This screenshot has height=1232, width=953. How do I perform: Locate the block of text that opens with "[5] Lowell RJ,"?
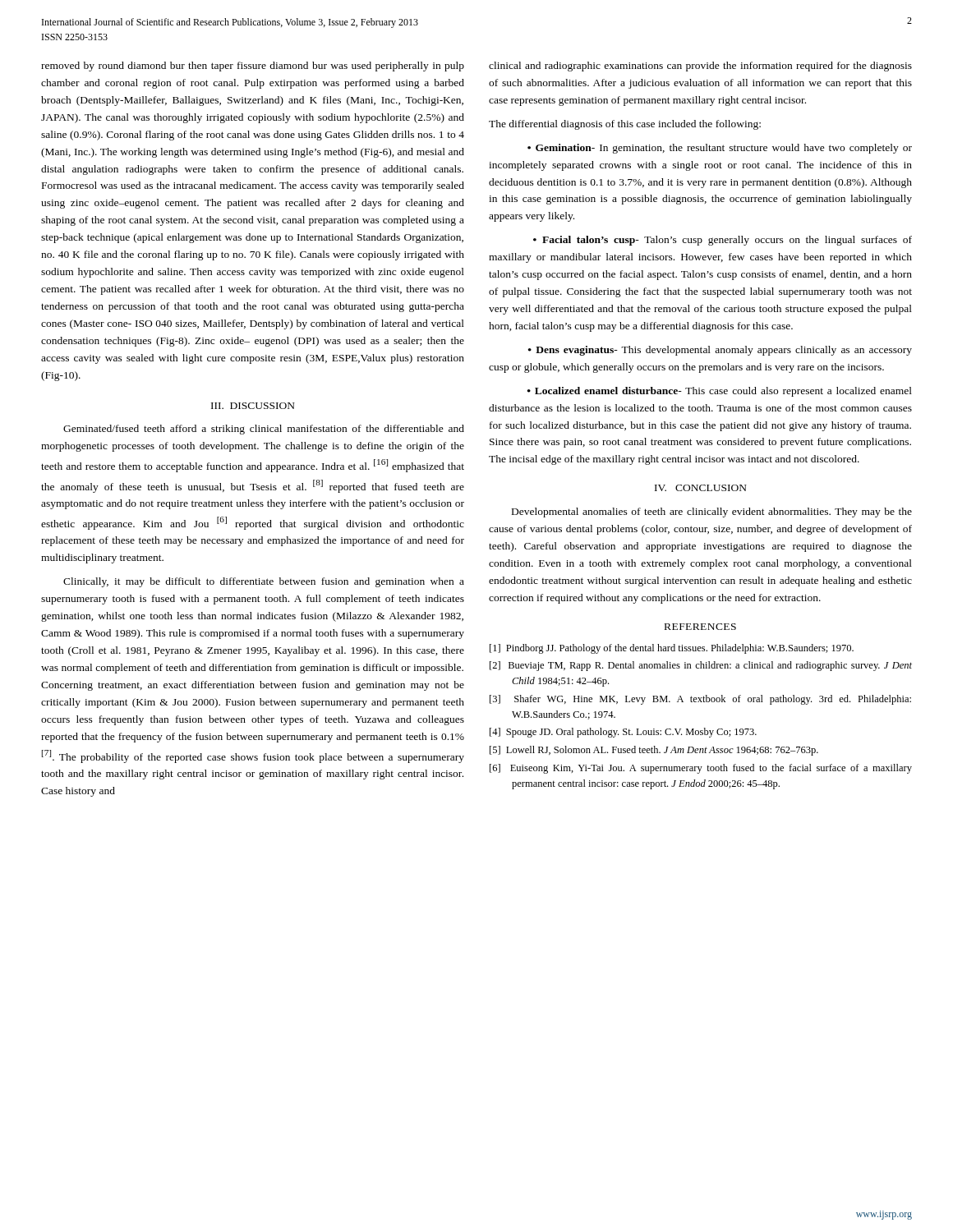click(x=654, y=750)
